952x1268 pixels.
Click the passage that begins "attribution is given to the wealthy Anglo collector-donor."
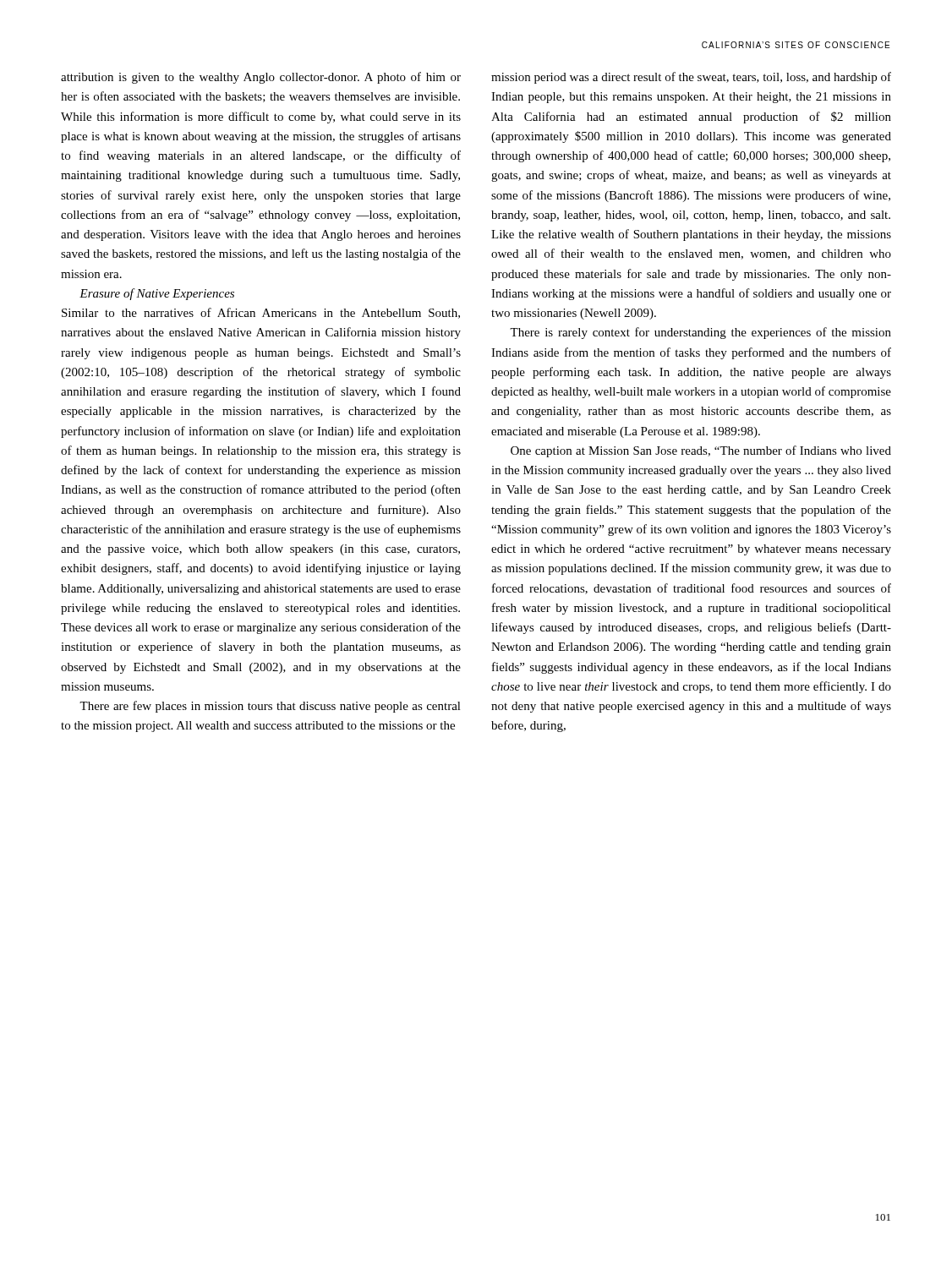coord(261,176)
